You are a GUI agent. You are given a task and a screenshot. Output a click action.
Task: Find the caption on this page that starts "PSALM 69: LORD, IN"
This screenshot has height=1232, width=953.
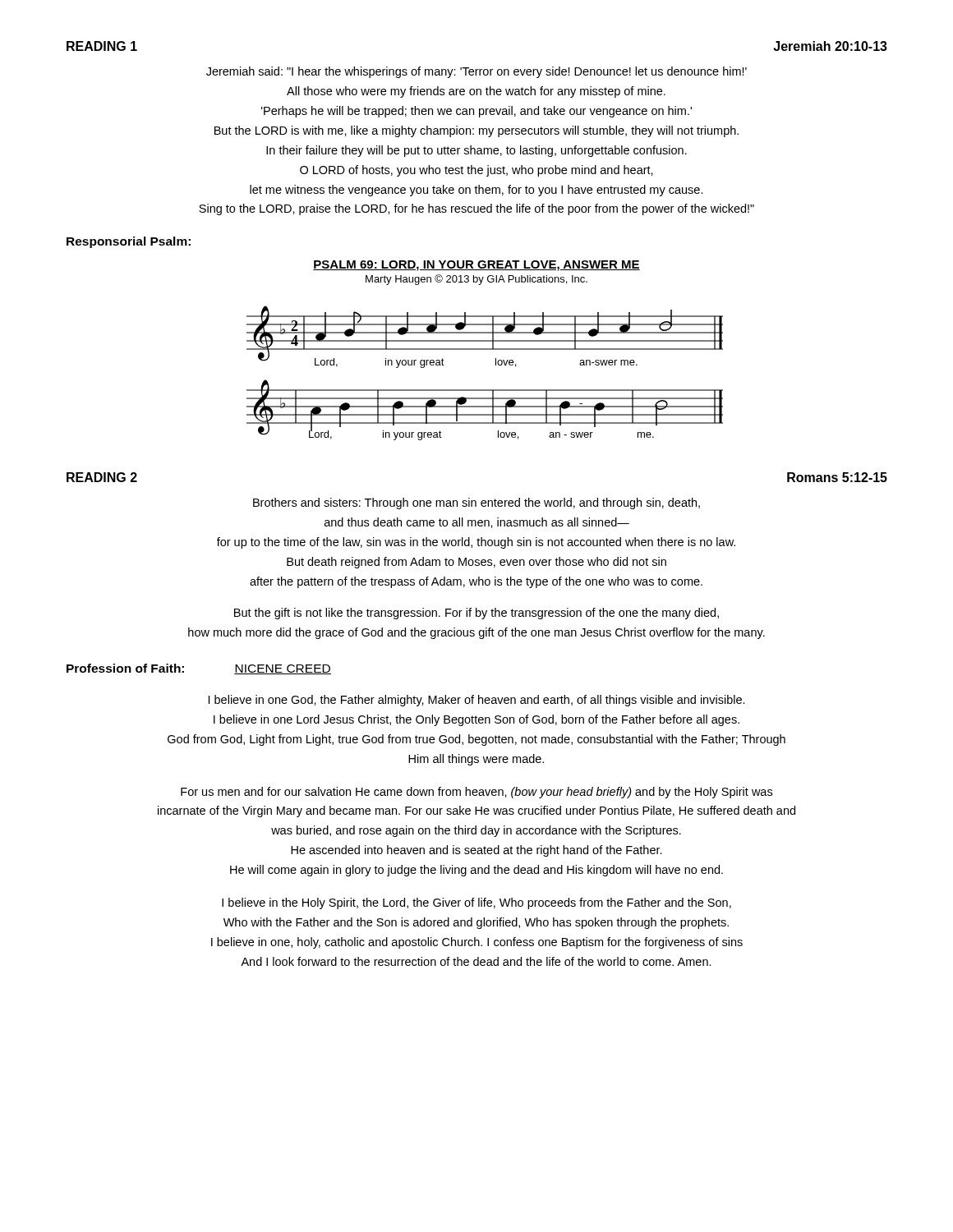[476, 264]
